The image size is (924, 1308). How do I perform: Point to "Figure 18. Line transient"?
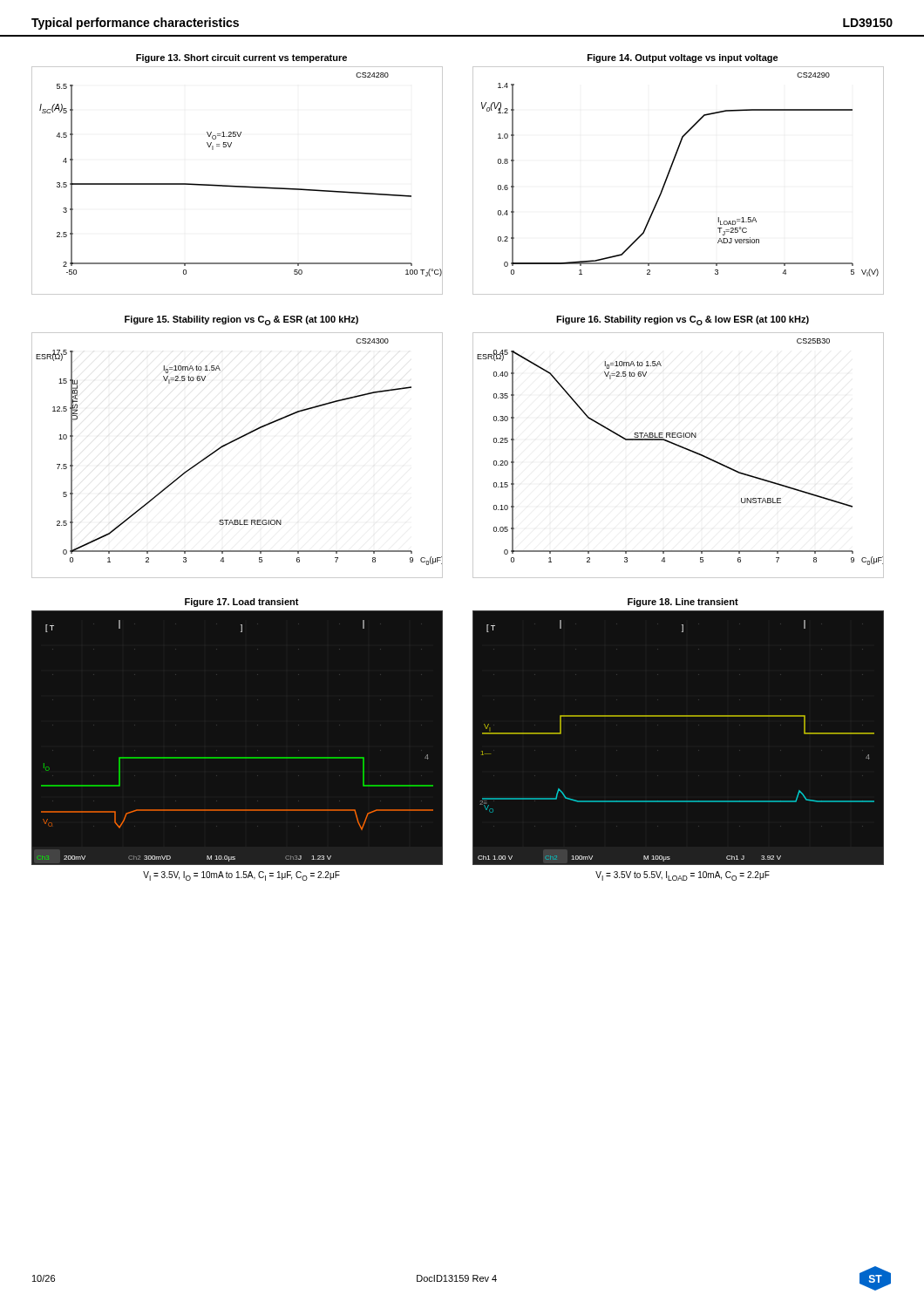[x=683, y=602]
